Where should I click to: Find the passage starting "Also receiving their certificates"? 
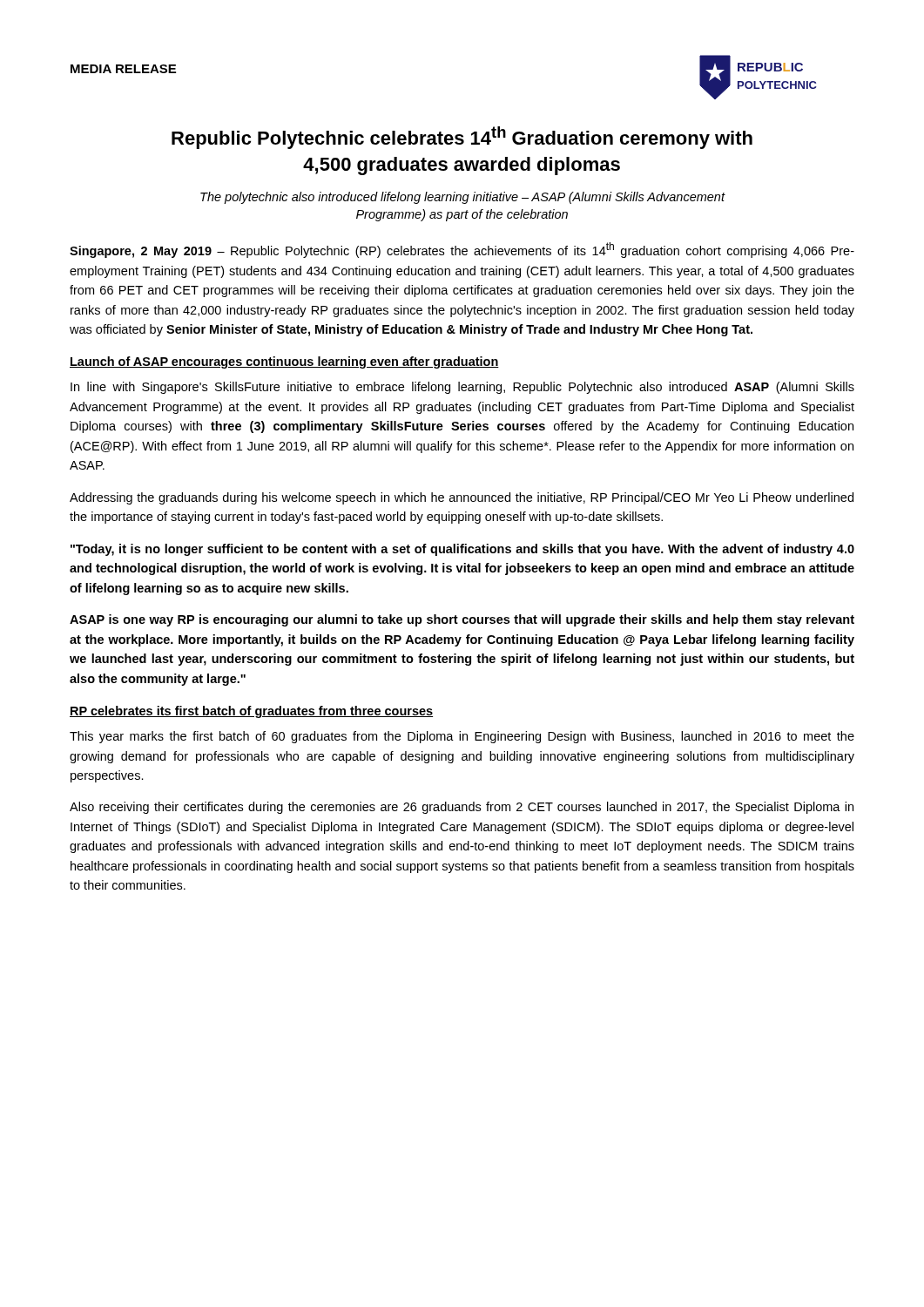[x=462, y=846]
